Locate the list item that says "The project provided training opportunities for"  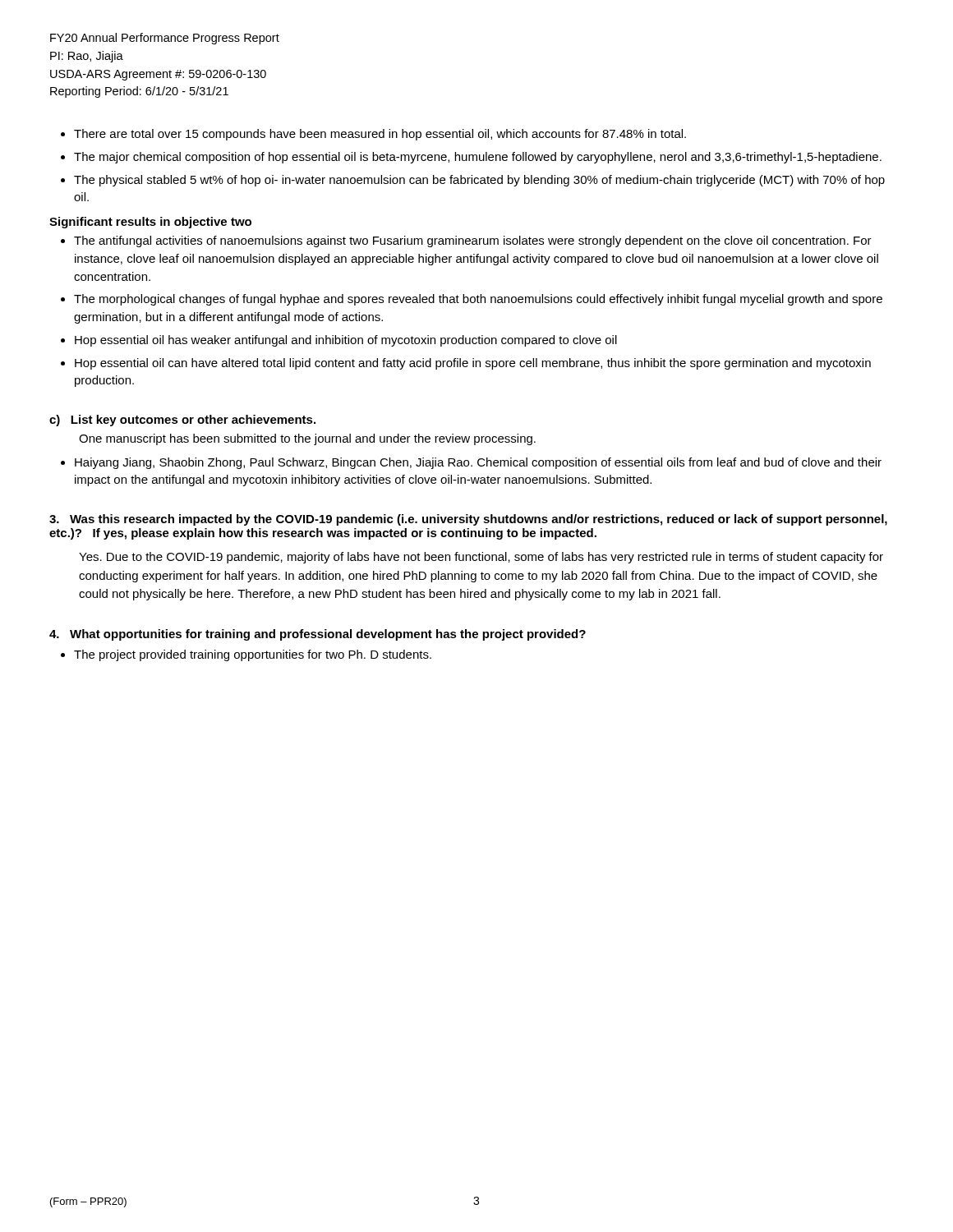253,654
